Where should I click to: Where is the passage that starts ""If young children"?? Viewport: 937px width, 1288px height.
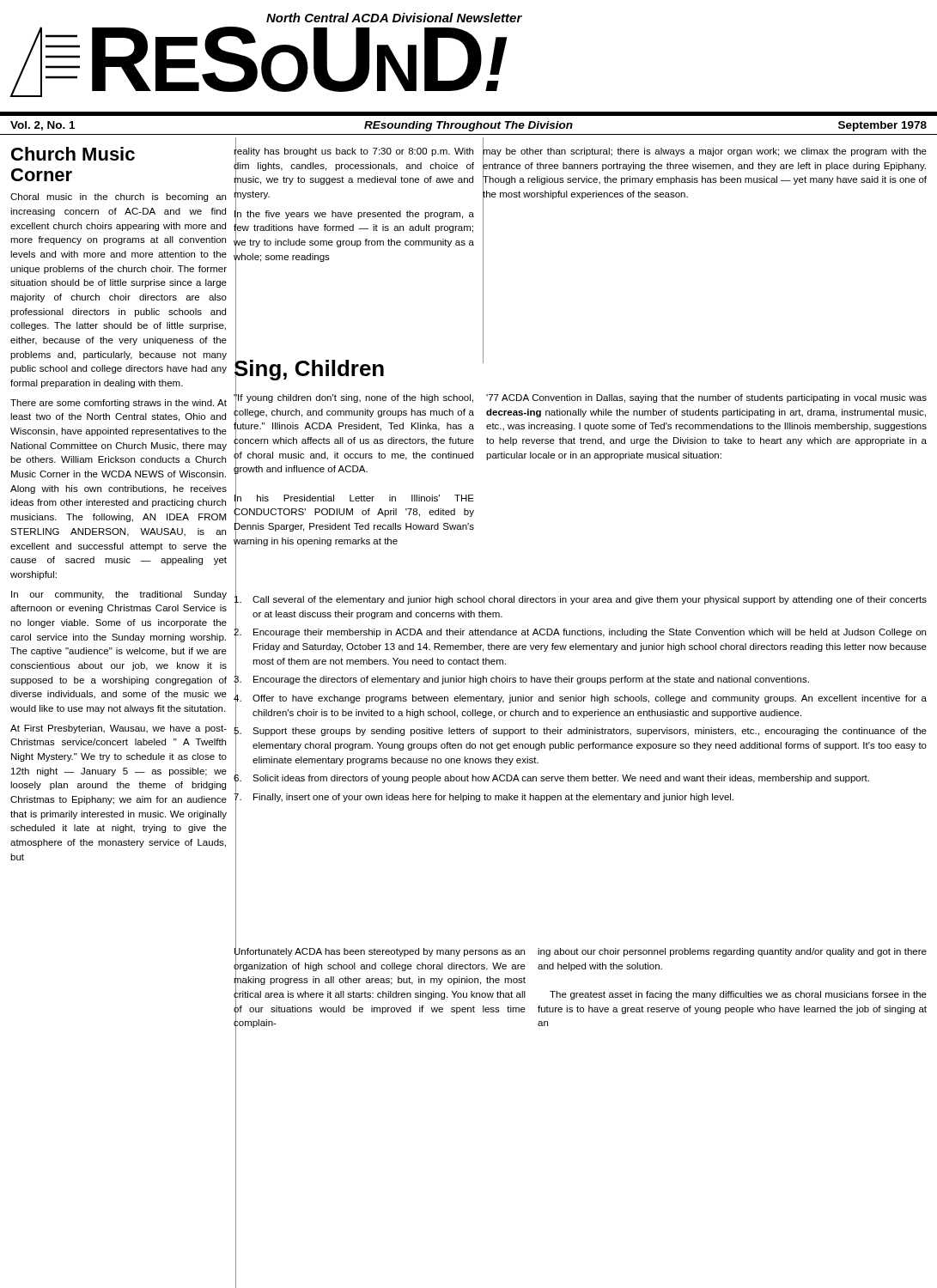pyautogui.click(x=354, y=469)
